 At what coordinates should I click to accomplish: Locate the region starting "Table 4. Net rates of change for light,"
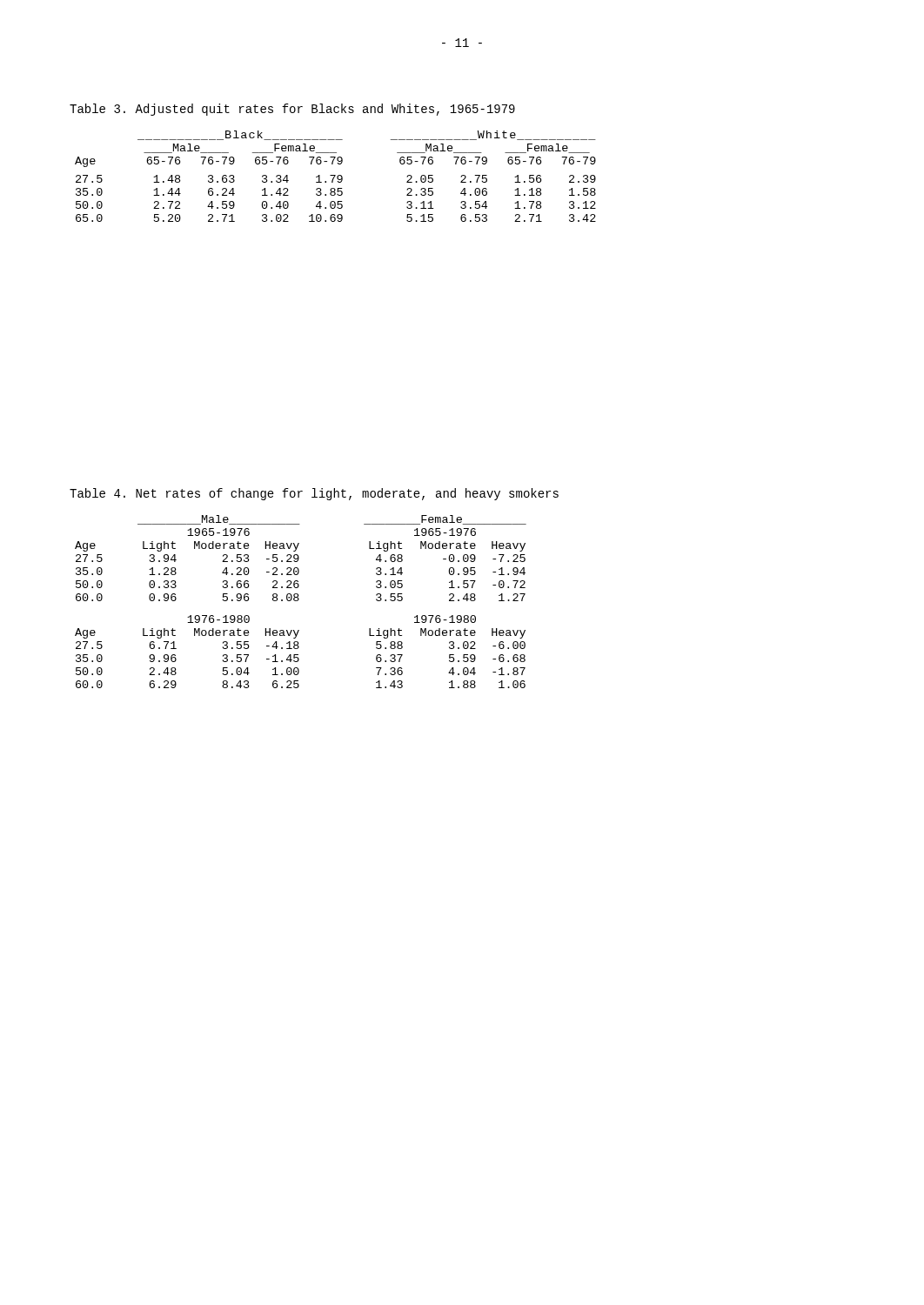point(314,494)
